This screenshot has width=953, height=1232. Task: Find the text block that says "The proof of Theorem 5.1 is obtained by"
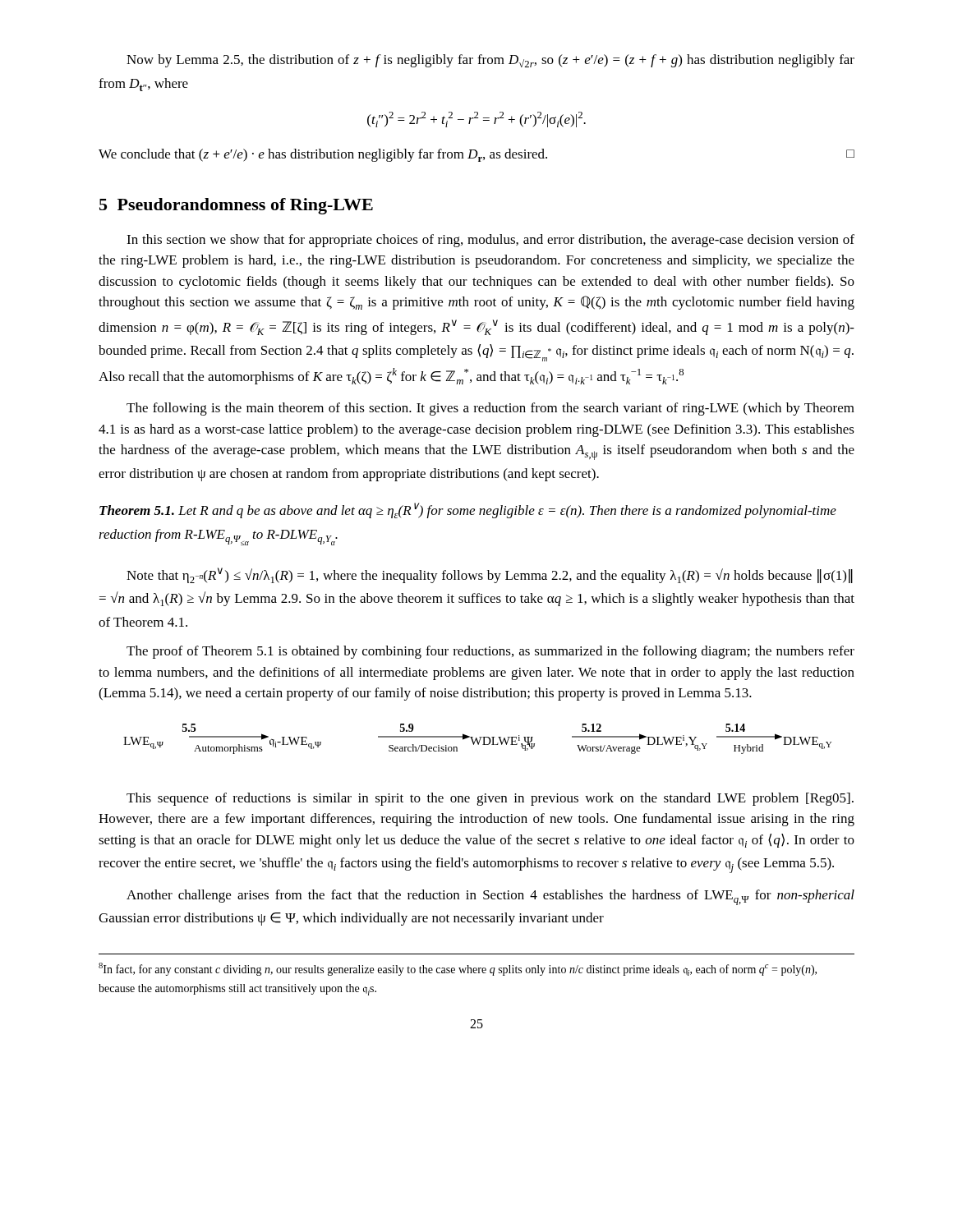476,672
